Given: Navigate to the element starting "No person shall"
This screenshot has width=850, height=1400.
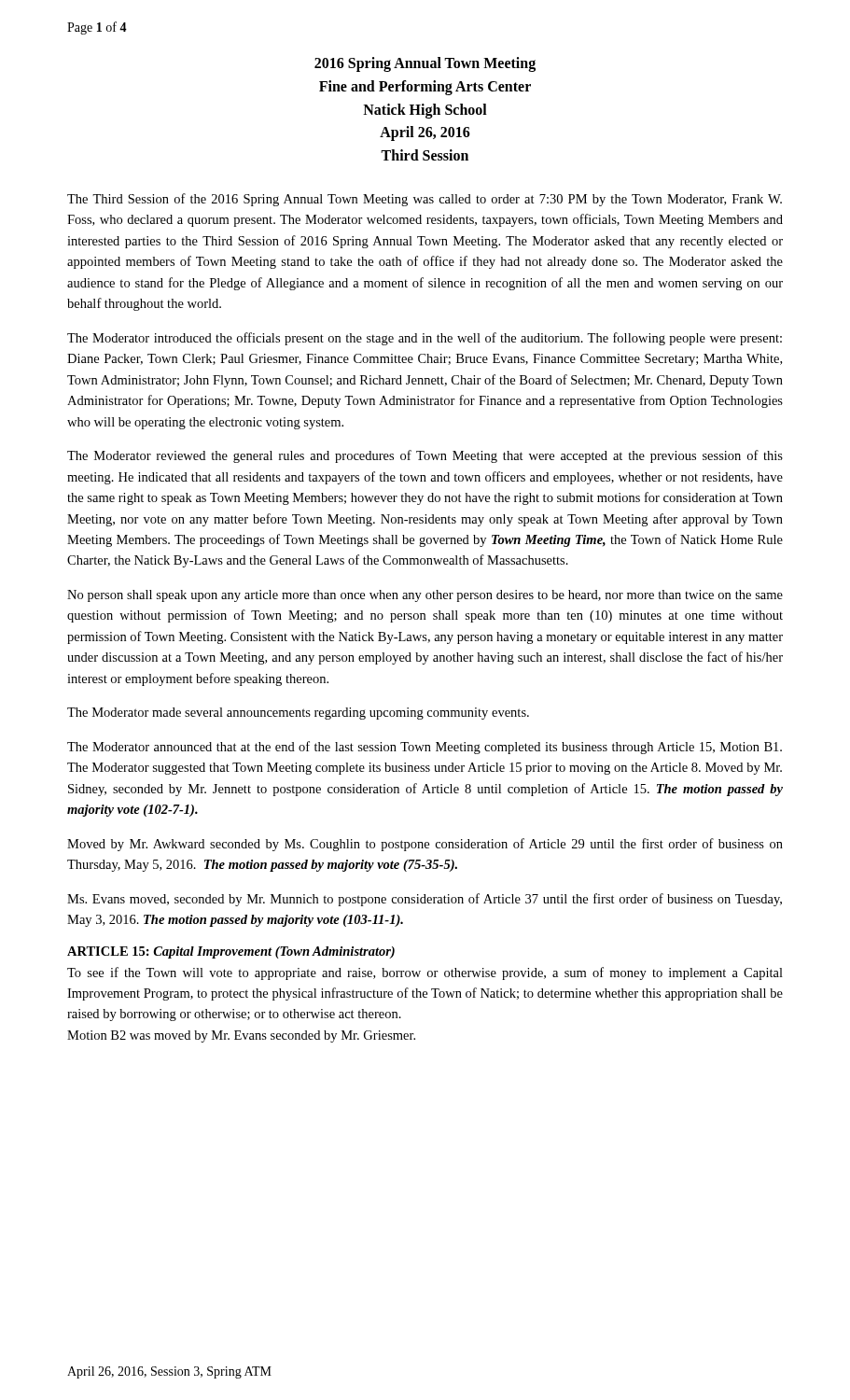Looking at the screenshot, I should [x=425, y=636].
